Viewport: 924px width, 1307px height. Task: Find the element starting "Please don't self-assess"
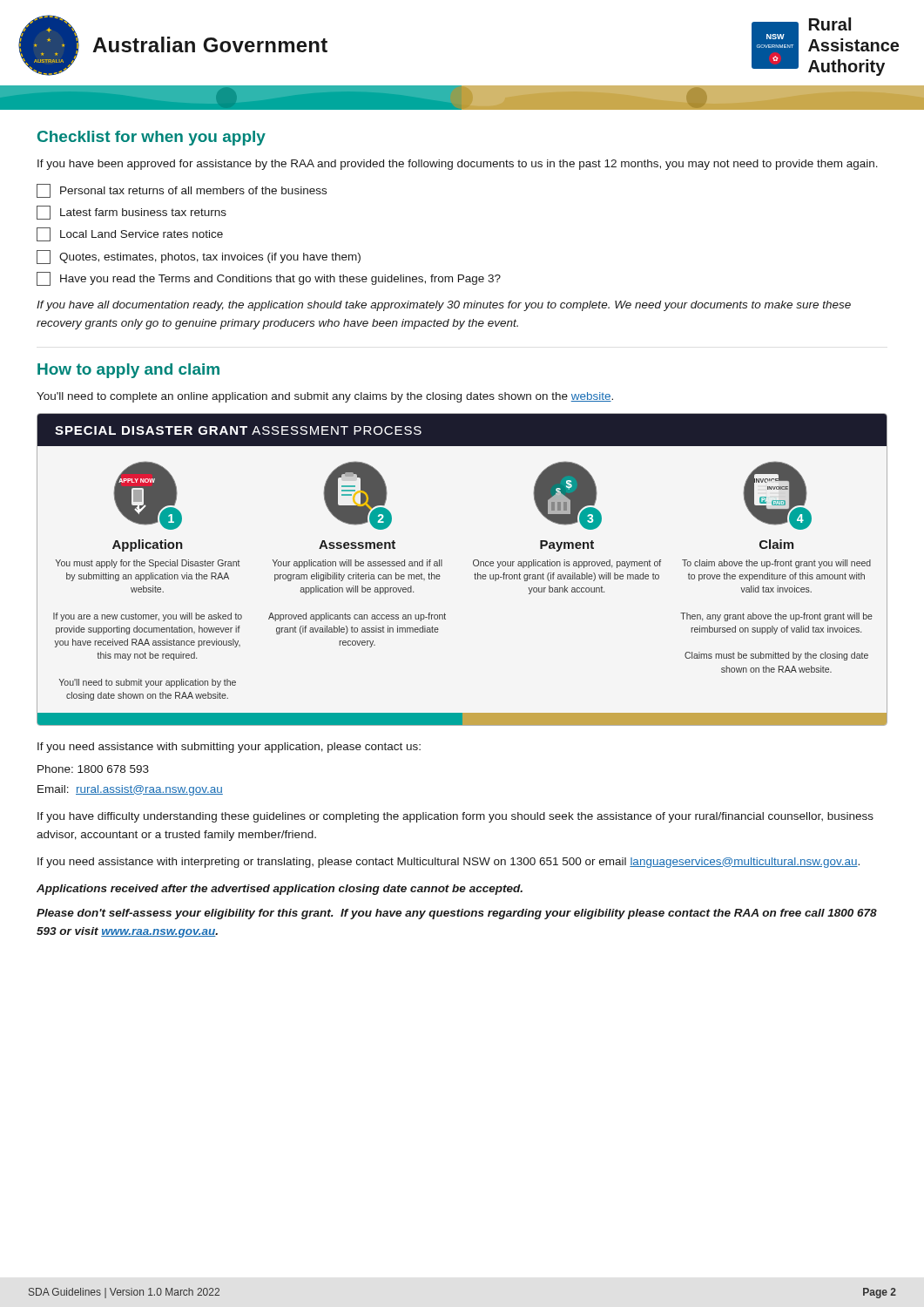tap(457, 922)
